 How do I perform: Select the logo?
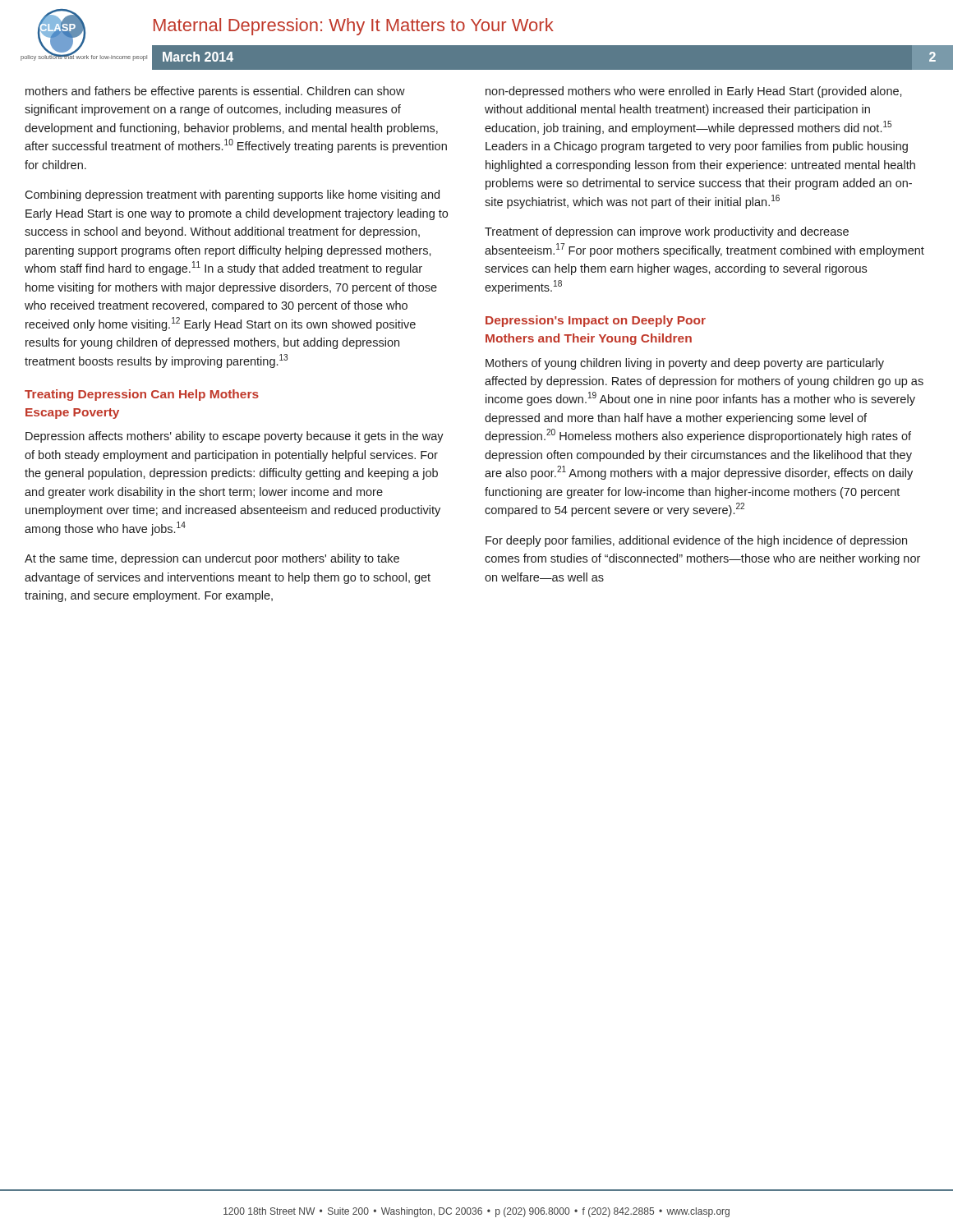click(82, 39)
